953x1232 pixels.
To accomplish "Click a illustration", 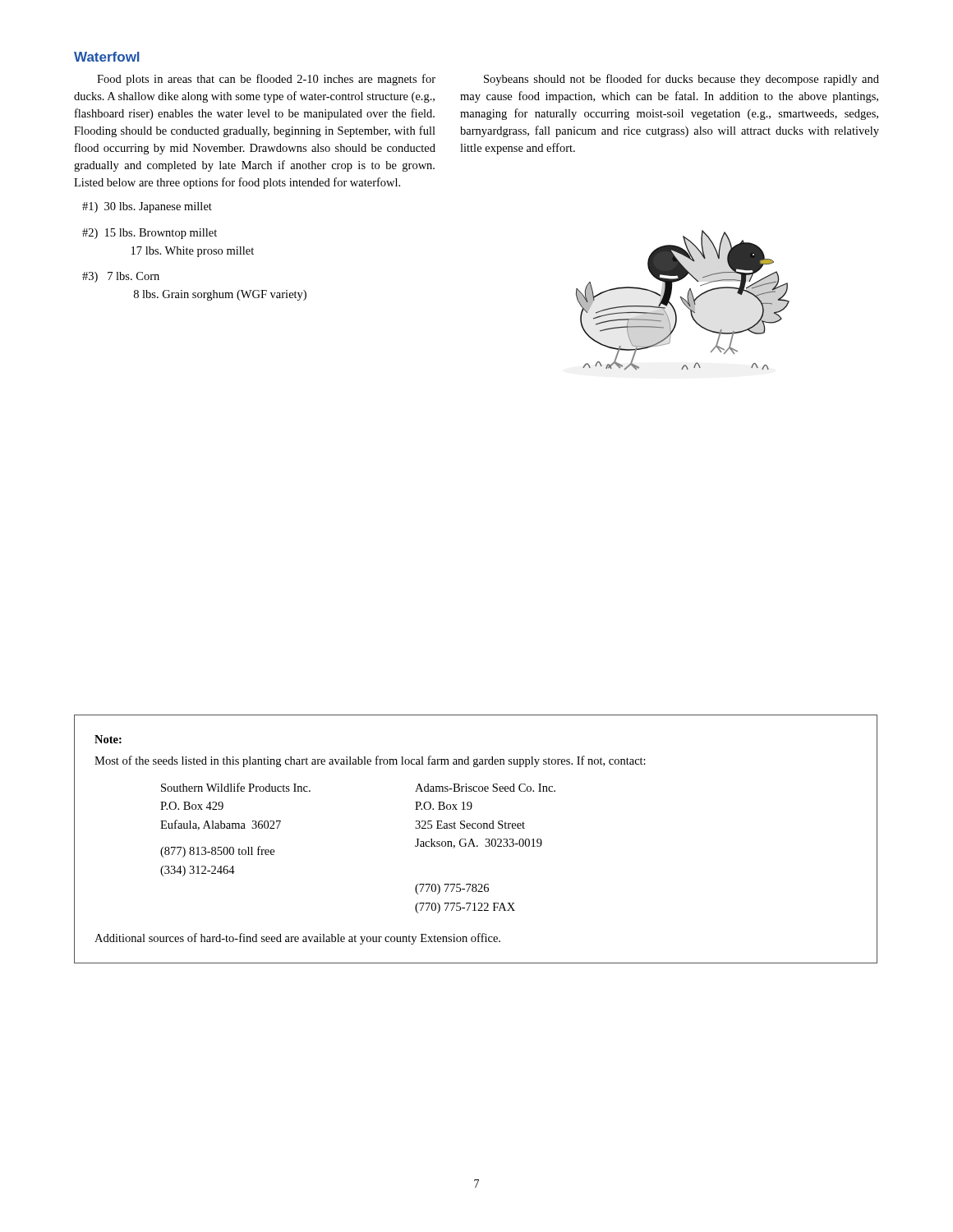I will [x=670, y=275].
